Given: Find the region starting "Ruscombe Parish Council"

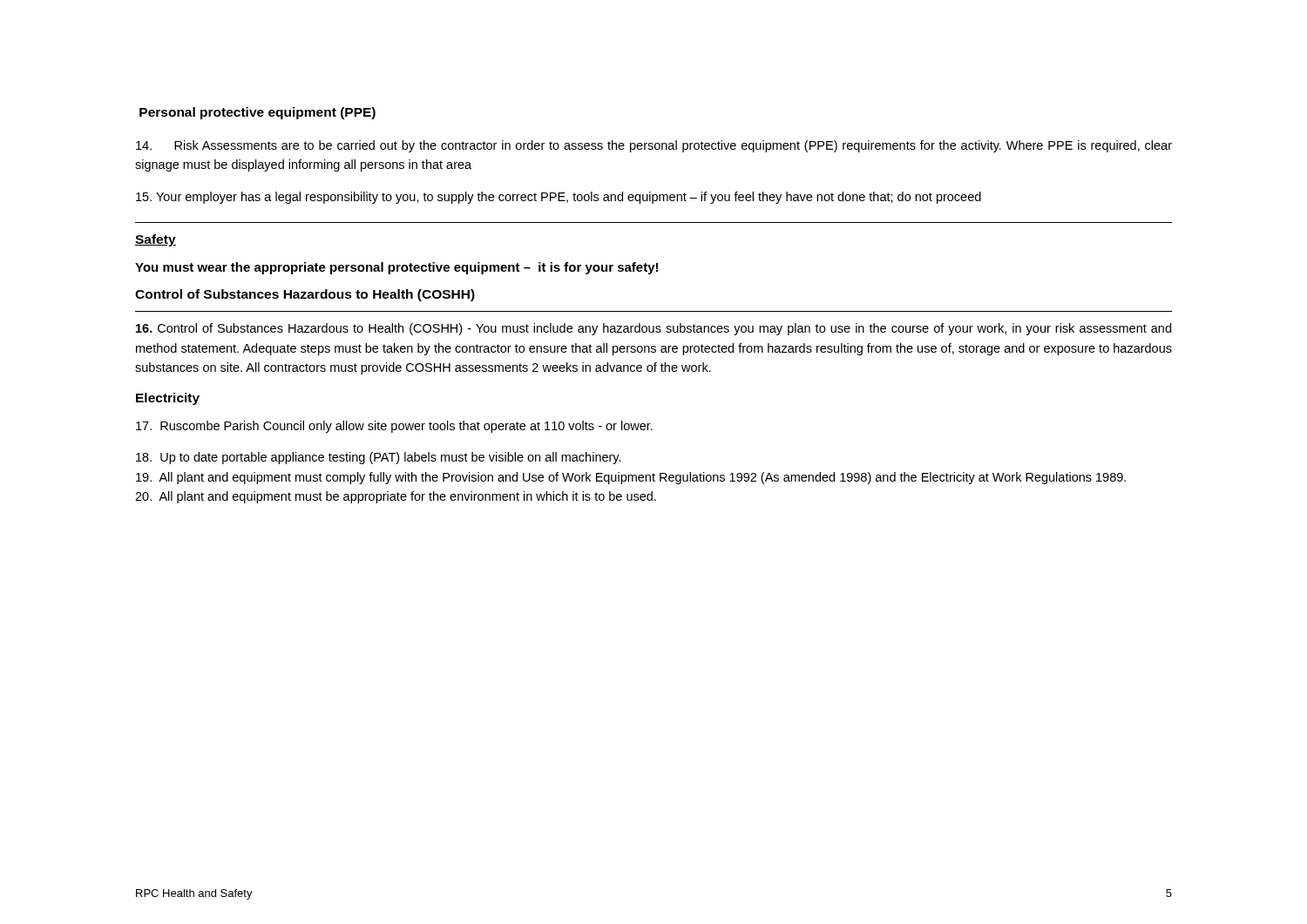Looking at the screenshot, I should click(394, 426).
